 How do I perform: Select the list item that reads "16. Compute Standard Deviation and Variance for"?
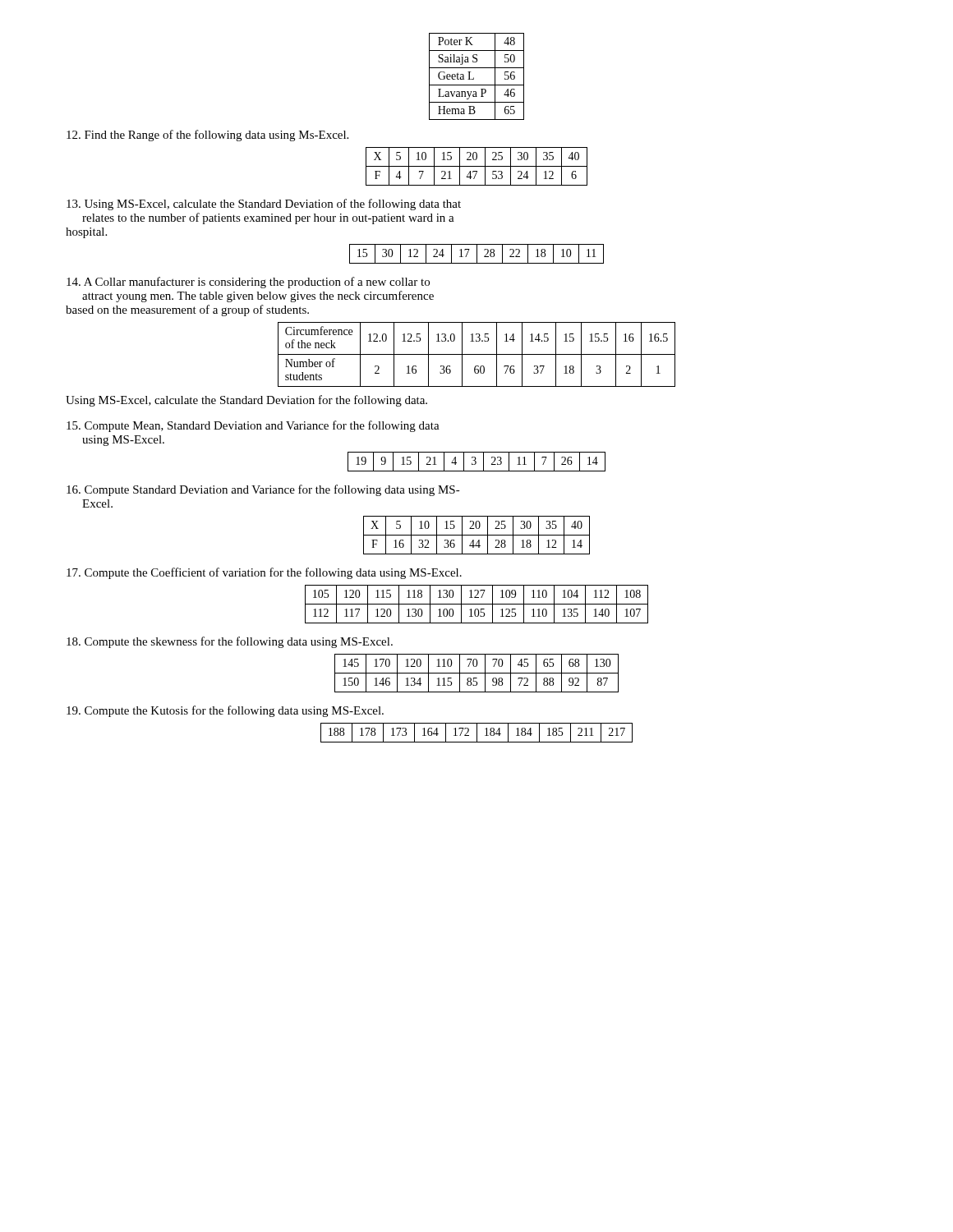pos(476,519)
